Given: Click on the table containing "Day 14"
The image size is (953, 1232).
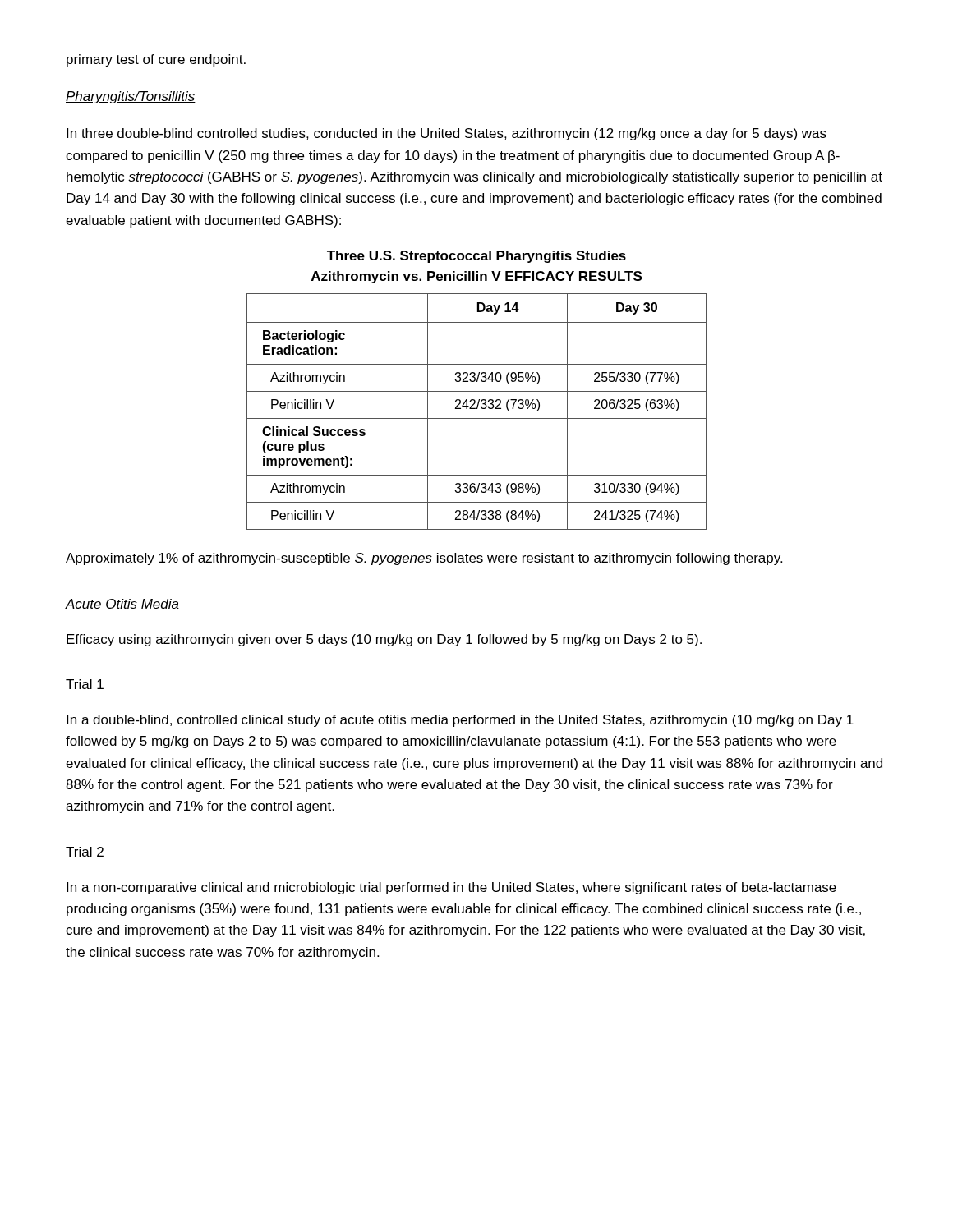Looking at the screenshot, I should coord(476,412).
